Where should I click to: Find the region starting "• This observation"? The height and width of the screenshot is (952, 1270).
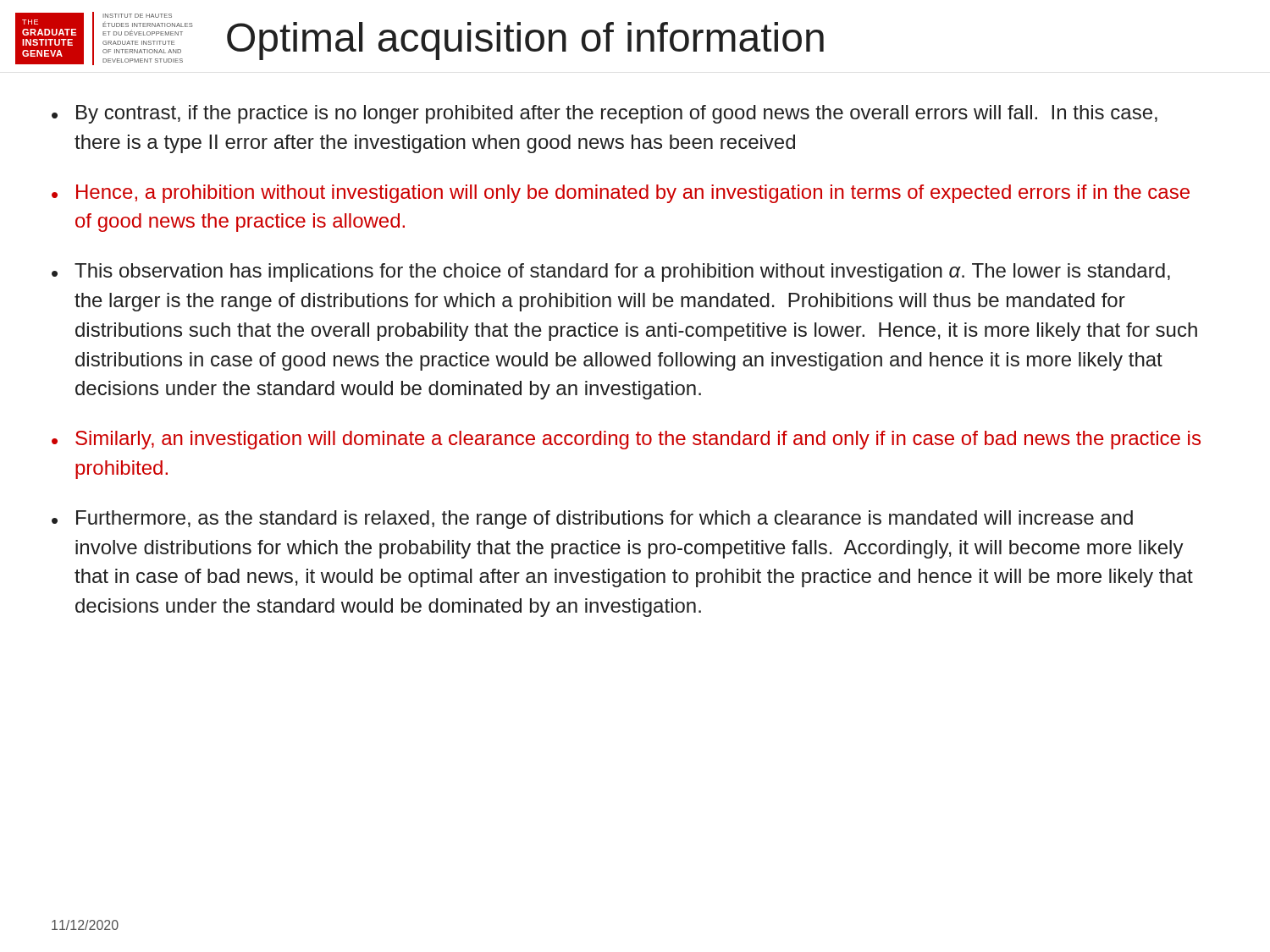[x=627, y=330]
